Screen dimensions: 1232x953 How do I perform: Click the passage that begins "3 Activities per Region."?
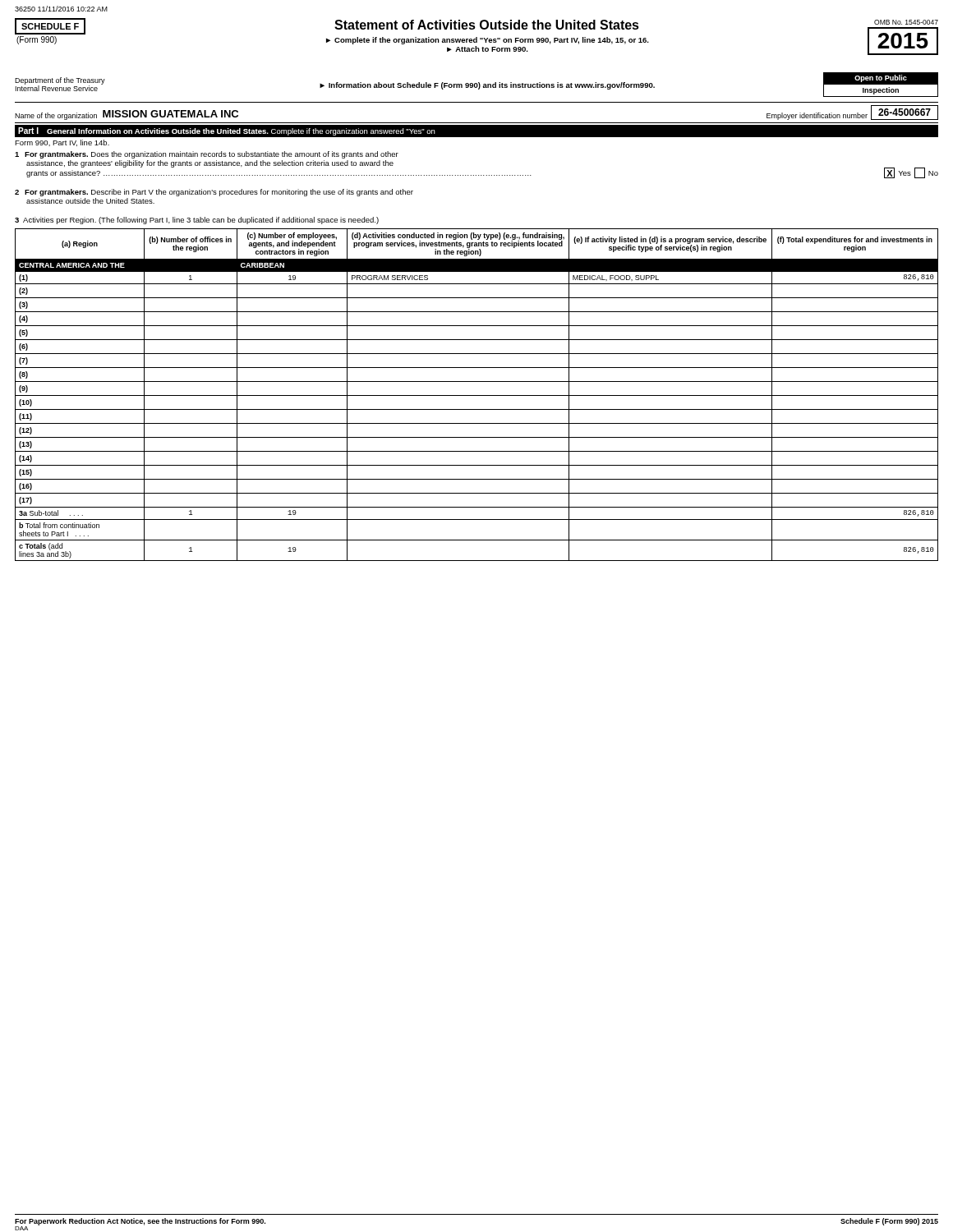197,220
